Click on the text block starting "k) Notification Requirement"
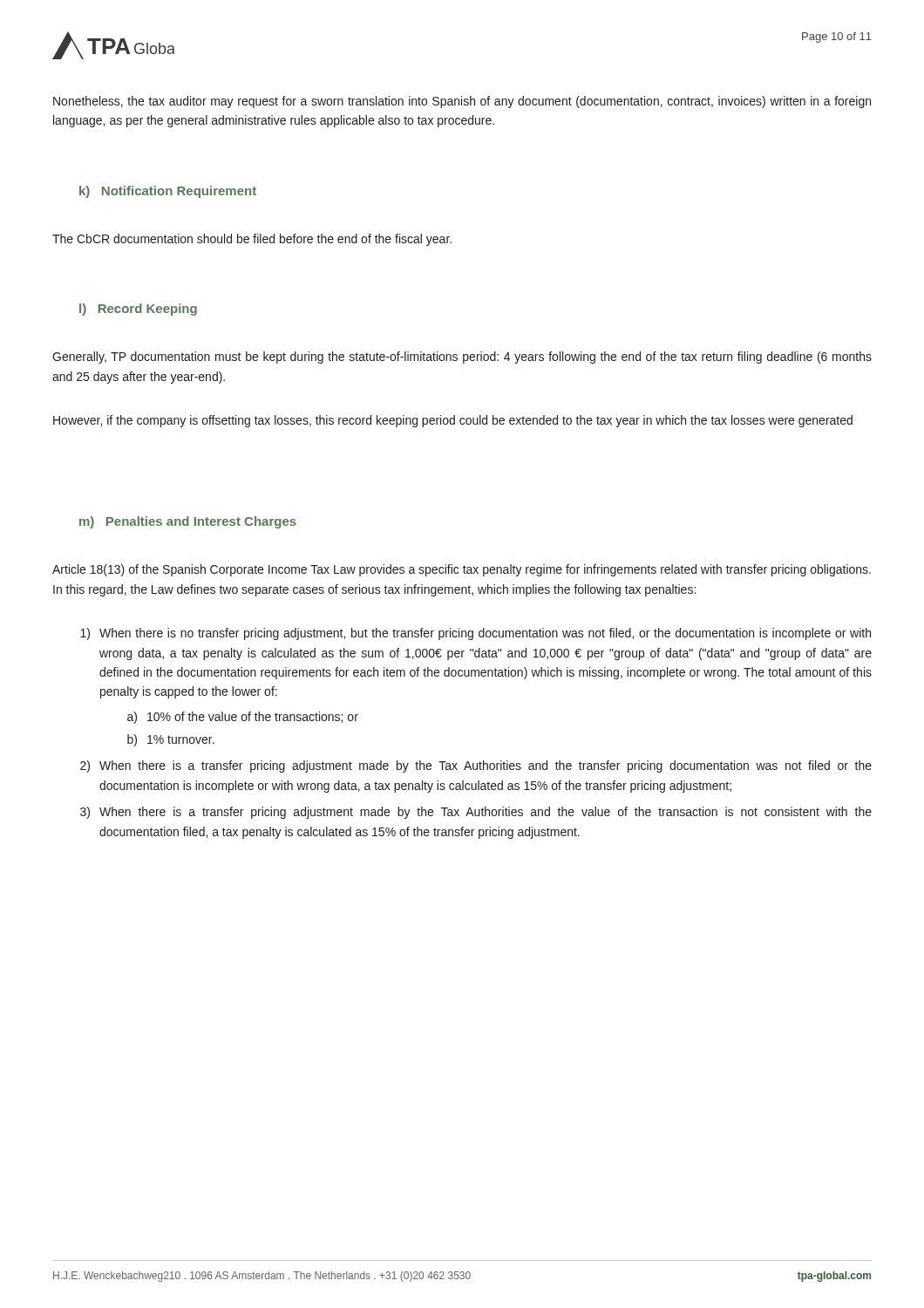Viewport: 924px width, 1308px height. click(167, 190)
